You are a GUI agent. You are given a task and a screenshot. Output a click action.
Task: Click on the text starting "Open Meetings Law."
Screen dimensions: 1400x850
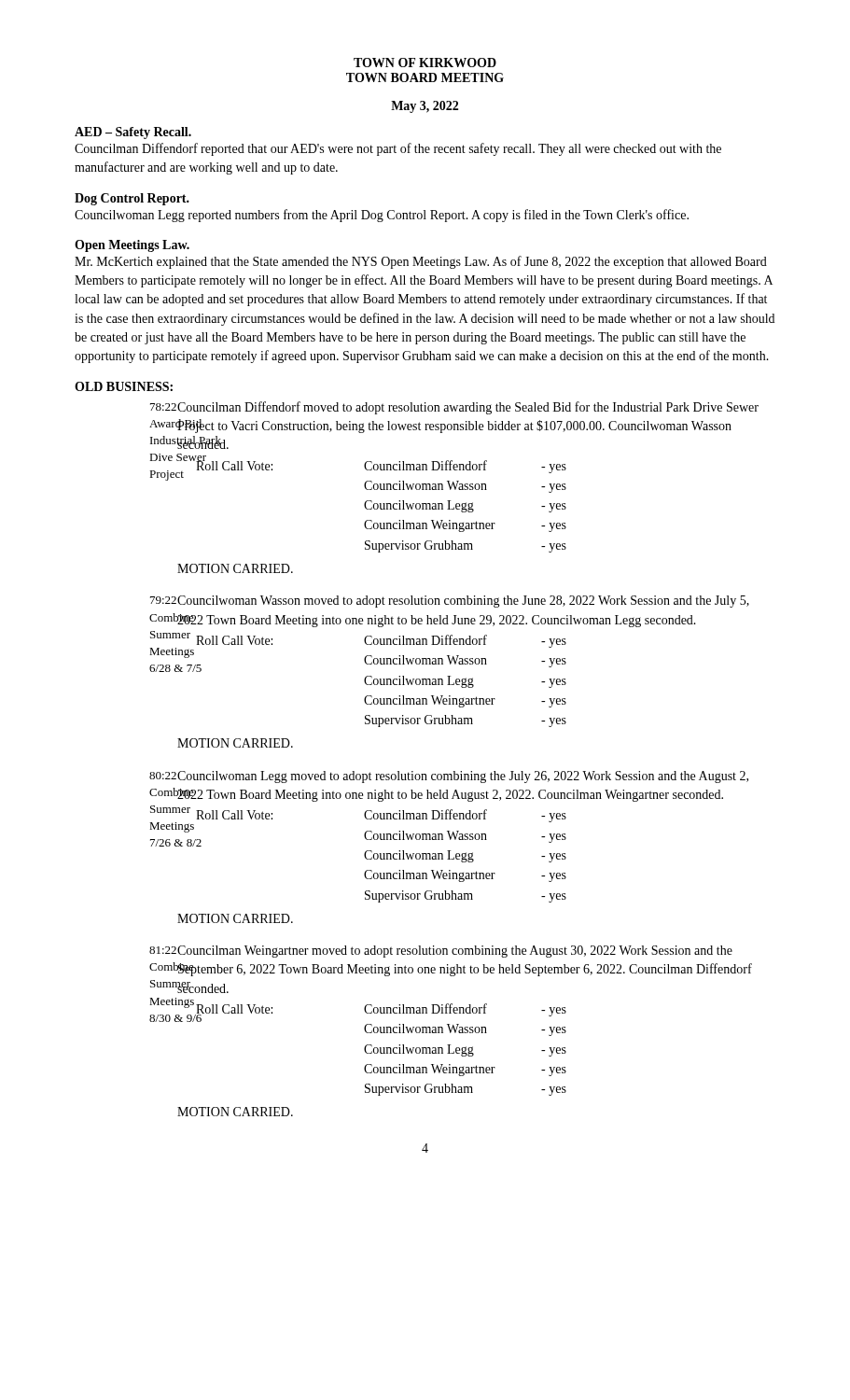click(x=132, y=245)
